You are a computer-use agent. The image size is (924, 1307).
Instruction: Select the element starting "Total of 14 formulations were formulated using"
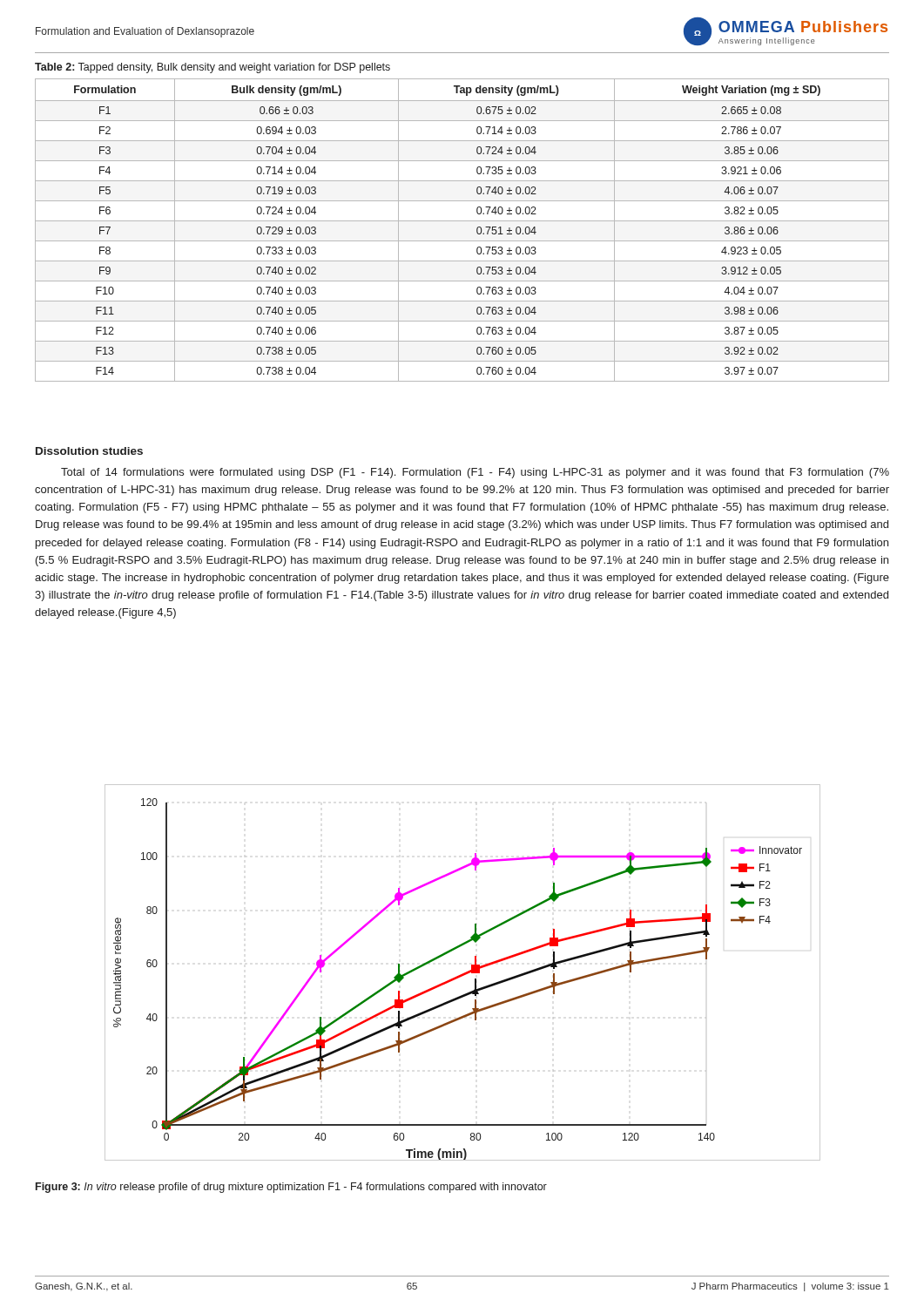click(x=462, y=542)
